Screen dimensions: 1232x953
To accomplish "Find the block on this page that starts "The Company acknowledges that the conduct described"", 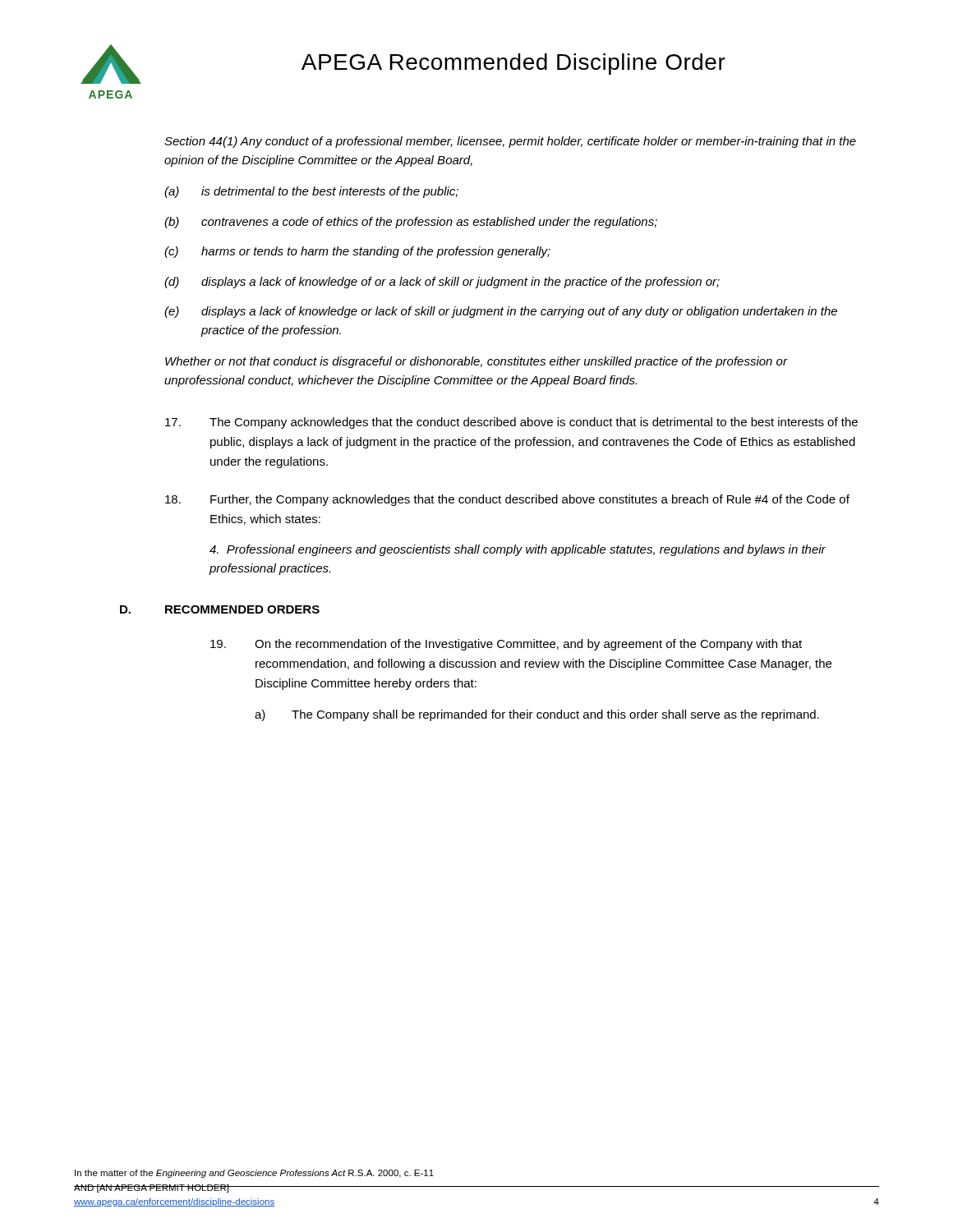I will 513,442.
